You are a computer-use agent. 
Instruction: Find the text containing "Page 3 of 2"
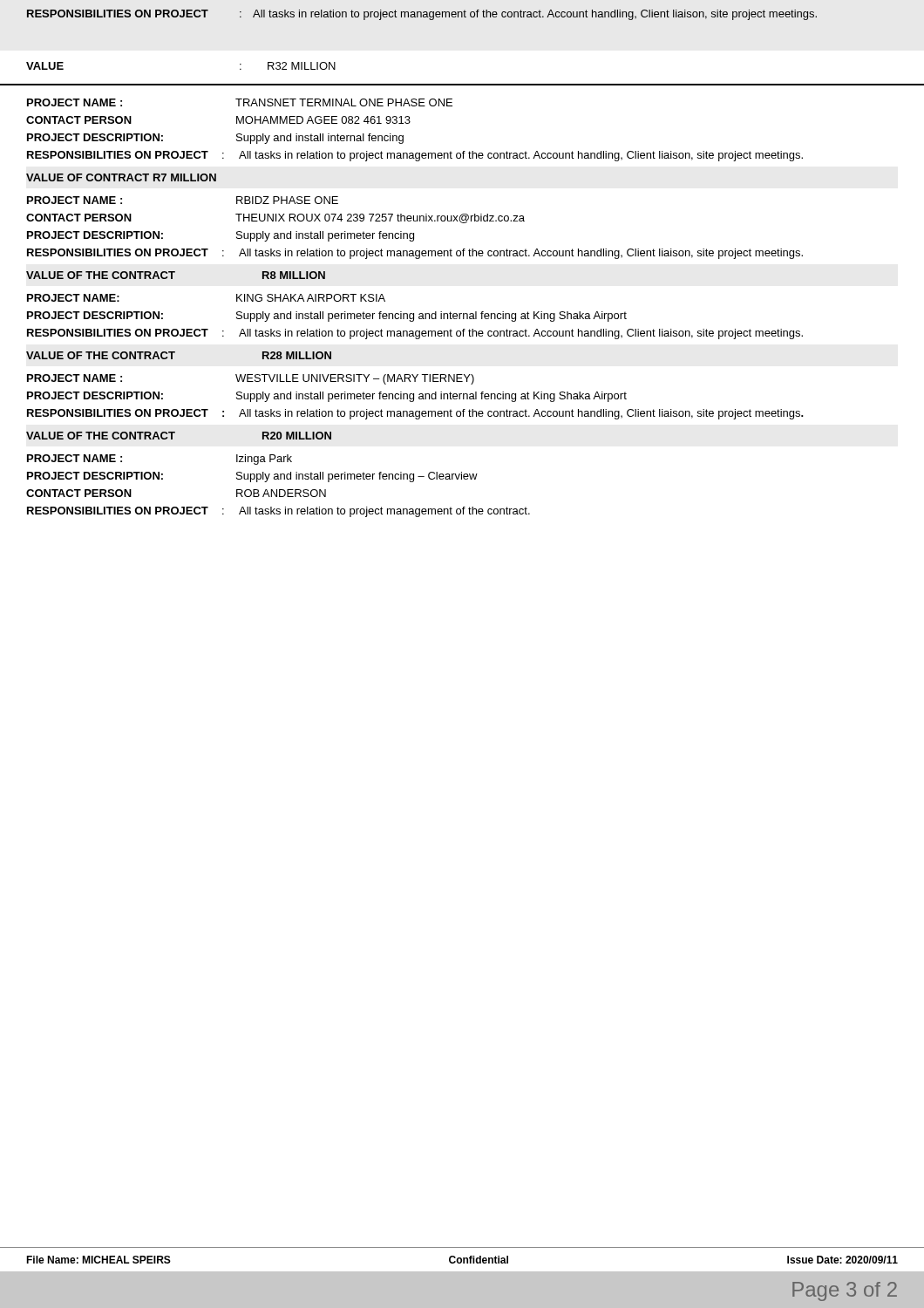(844, 1289)
